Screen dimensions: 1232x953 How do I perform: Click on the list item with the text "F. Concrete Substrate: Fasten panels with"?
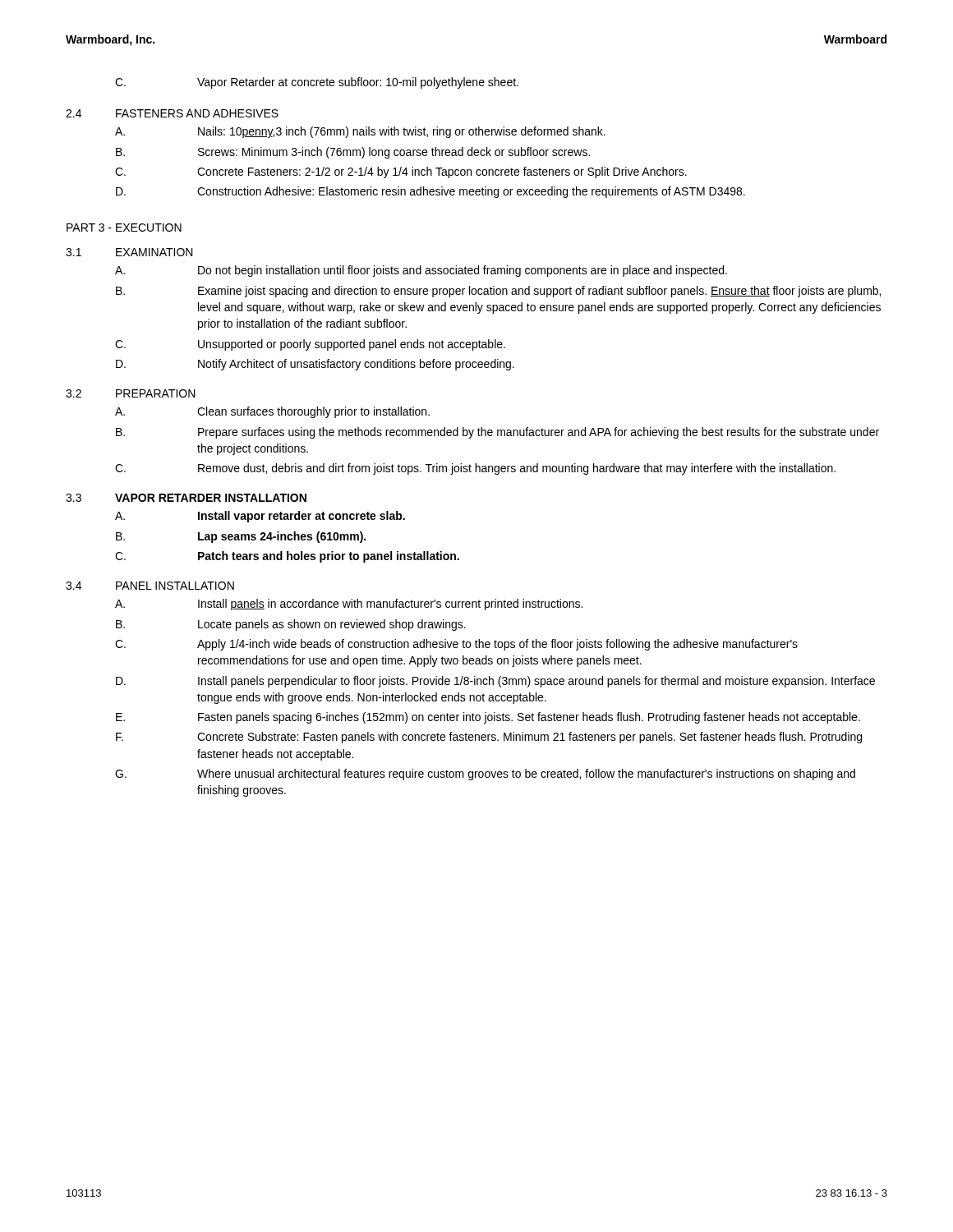coord(476,746)
